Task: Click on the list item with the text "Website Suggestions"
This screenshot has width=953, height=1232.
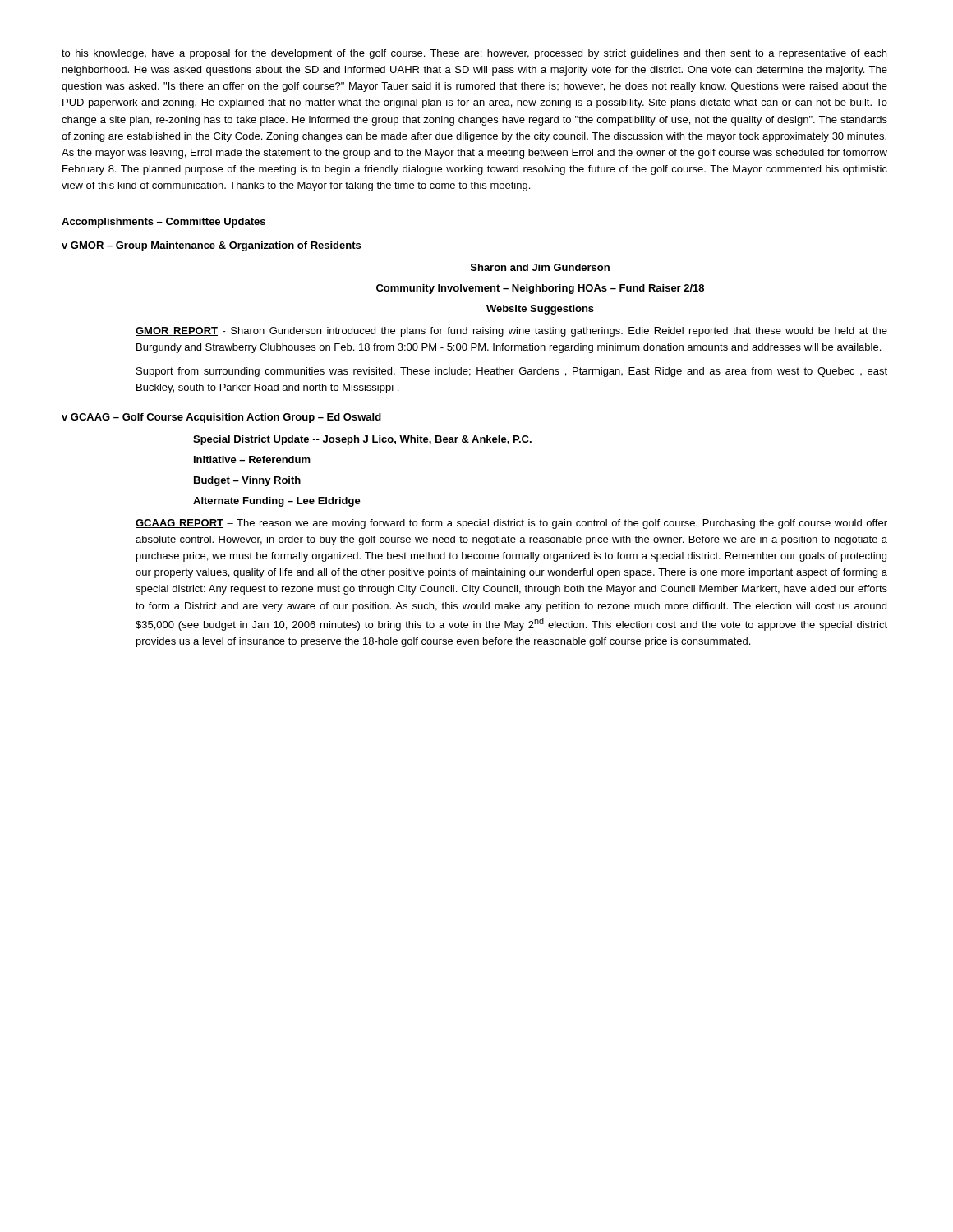Action: (540, 309)
